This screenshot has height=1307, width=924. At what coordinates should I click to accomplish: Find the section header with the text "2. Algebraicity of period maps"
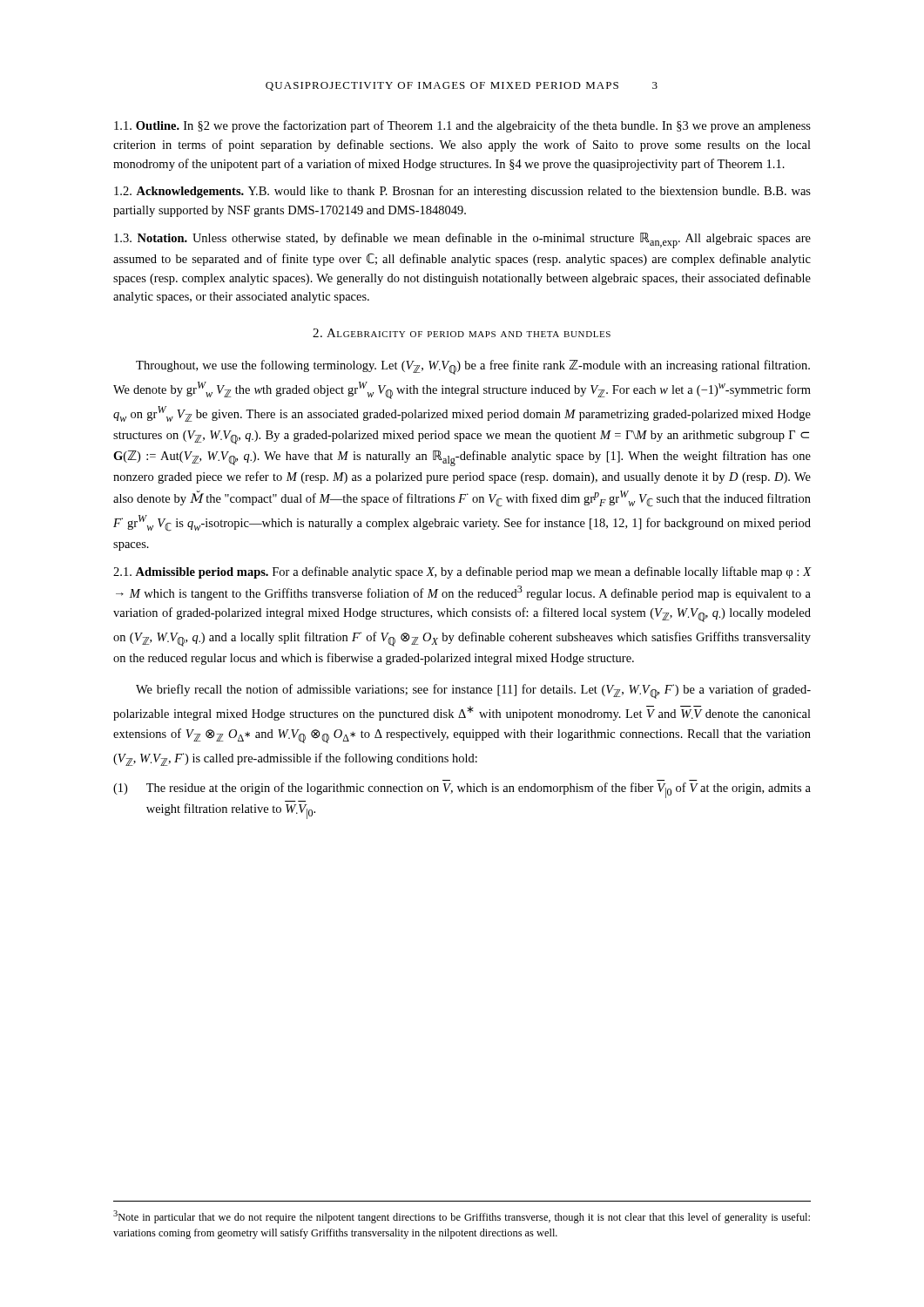point(462,333)
